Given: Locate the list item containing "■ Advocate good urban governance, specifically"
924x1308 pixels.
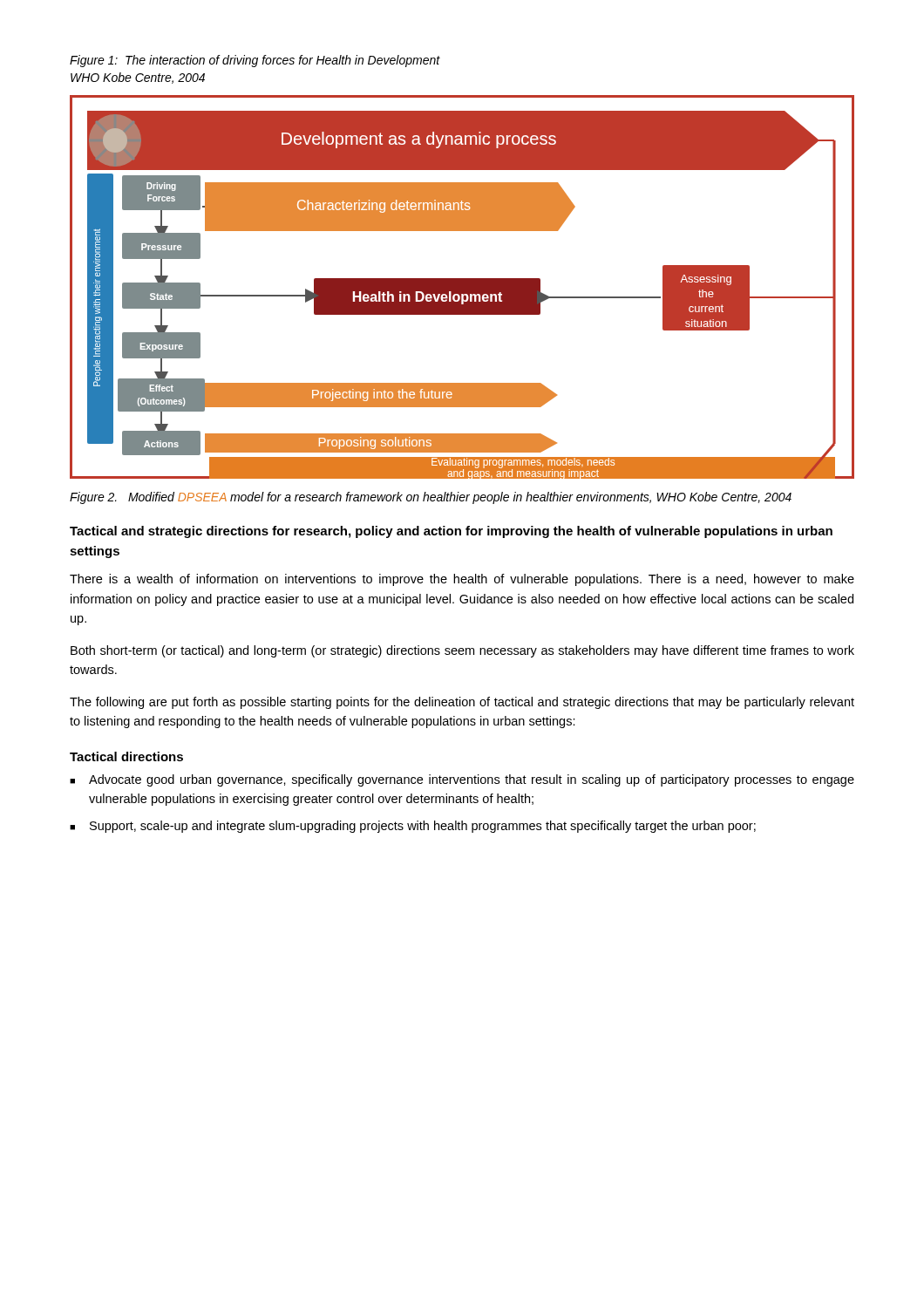Looking at the screenshot, I should [x=462, y=790].
